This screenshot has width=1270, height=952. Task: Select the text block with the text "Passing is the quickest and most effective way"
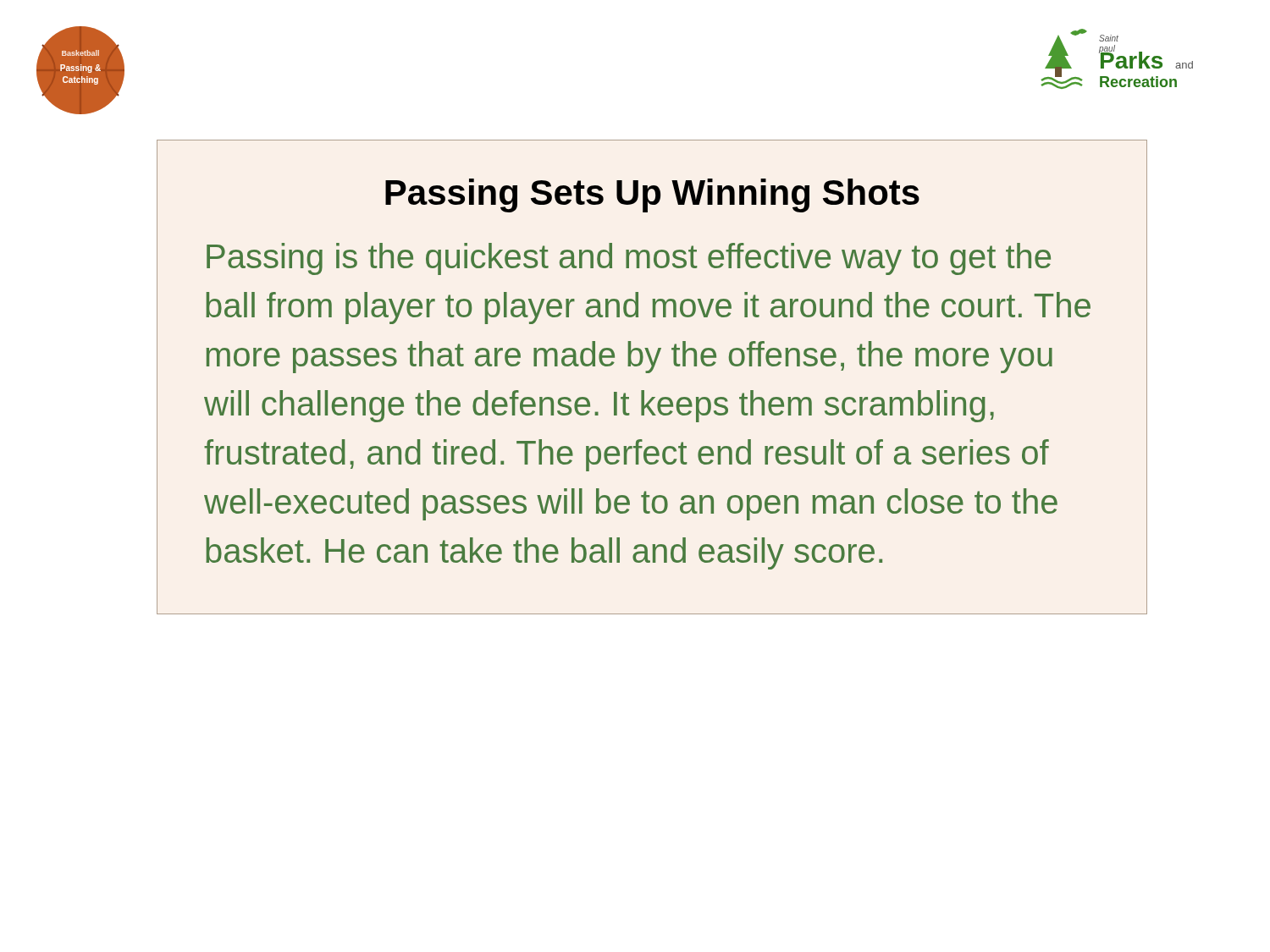coord(648,404)
